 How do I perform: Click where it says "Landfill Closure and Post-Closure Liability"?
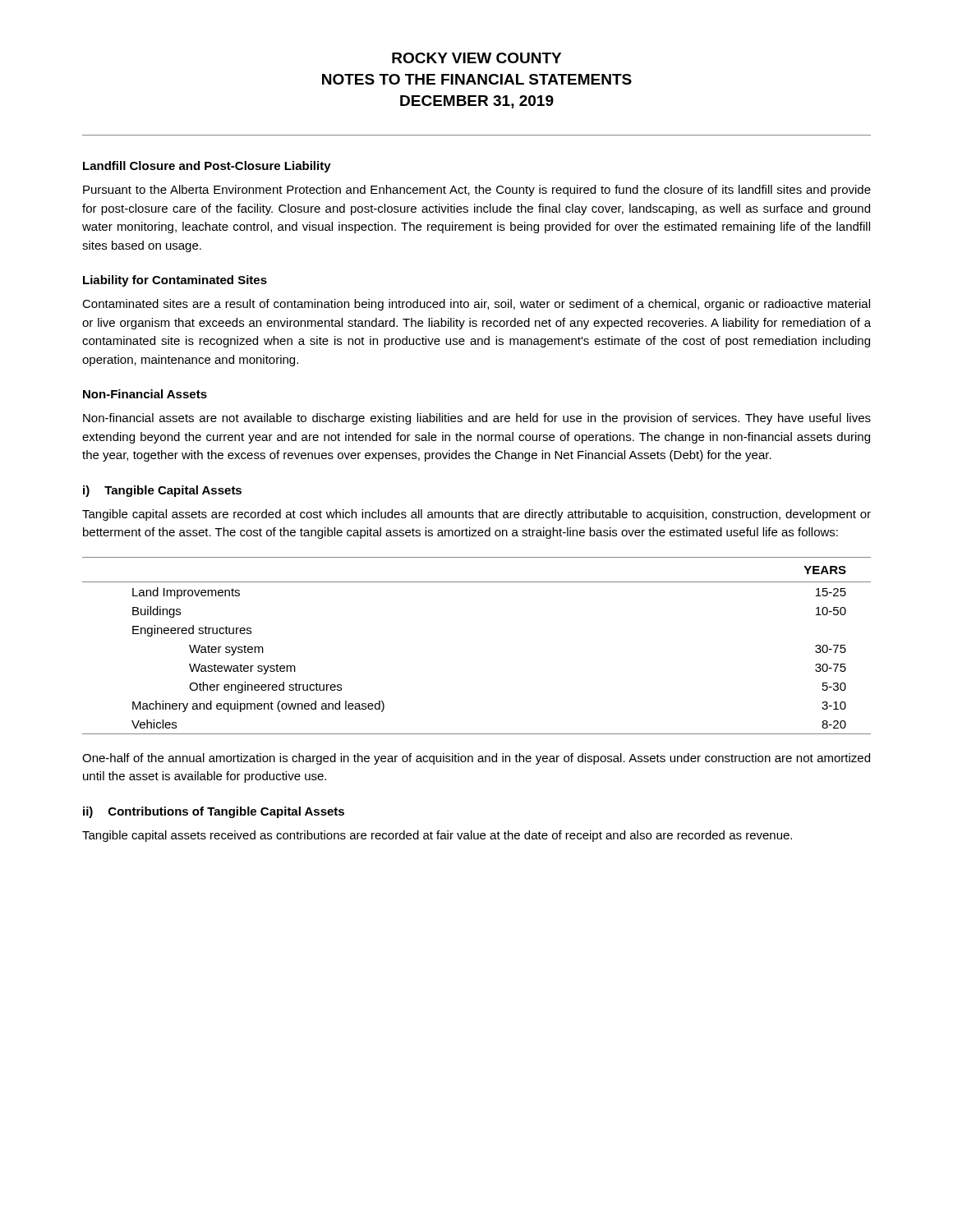click(206, 166)
